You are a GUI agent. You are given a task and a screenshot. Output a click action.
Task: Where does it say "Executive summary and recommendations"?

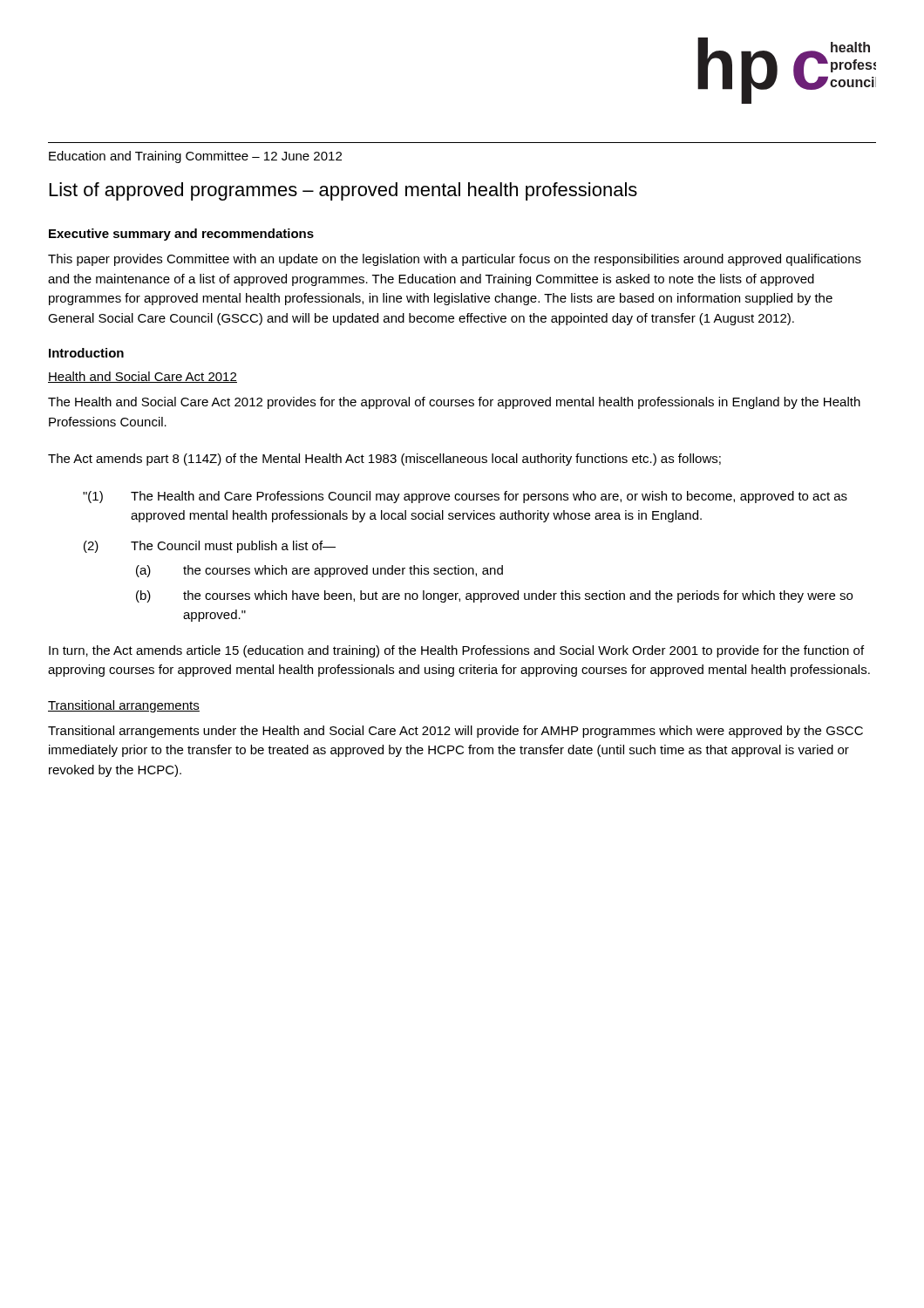(x=181, y=233)
